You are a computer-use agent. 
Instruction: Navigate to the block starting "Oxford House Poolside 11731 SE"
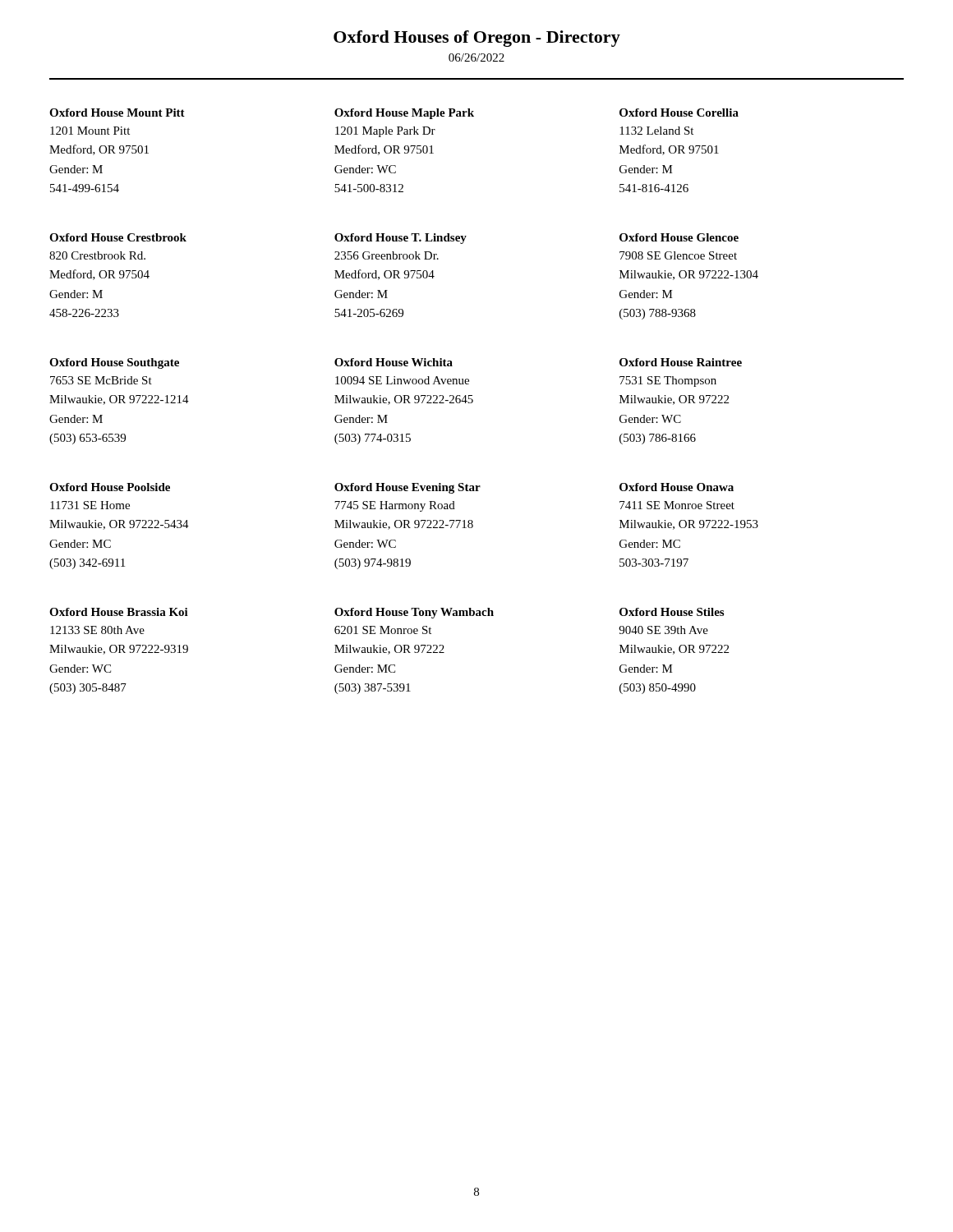(x=183, y=526)
